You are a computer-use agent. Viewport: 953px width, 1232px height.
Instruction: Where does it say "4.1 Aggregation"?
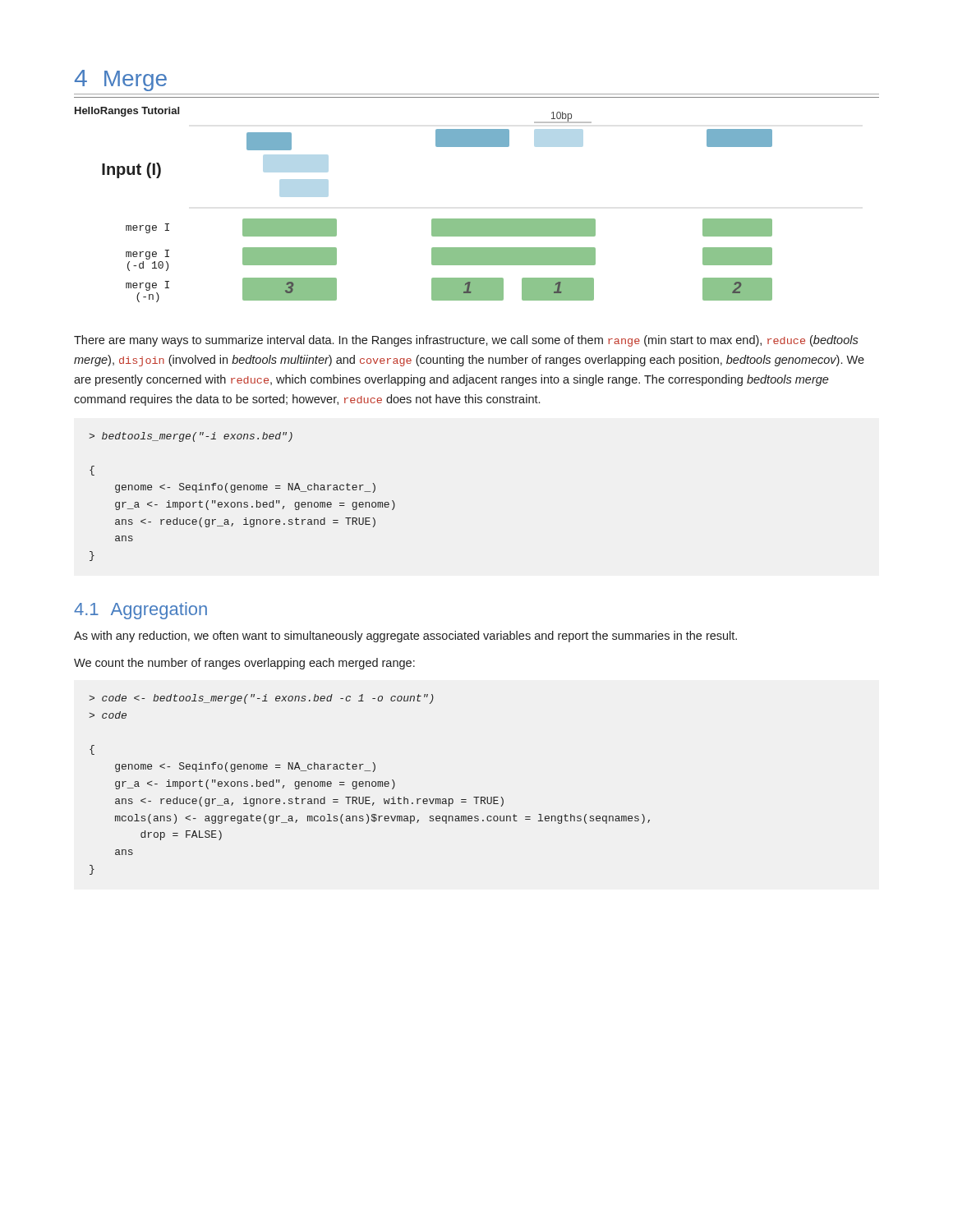pyautogui.click(x=141, y=609)
